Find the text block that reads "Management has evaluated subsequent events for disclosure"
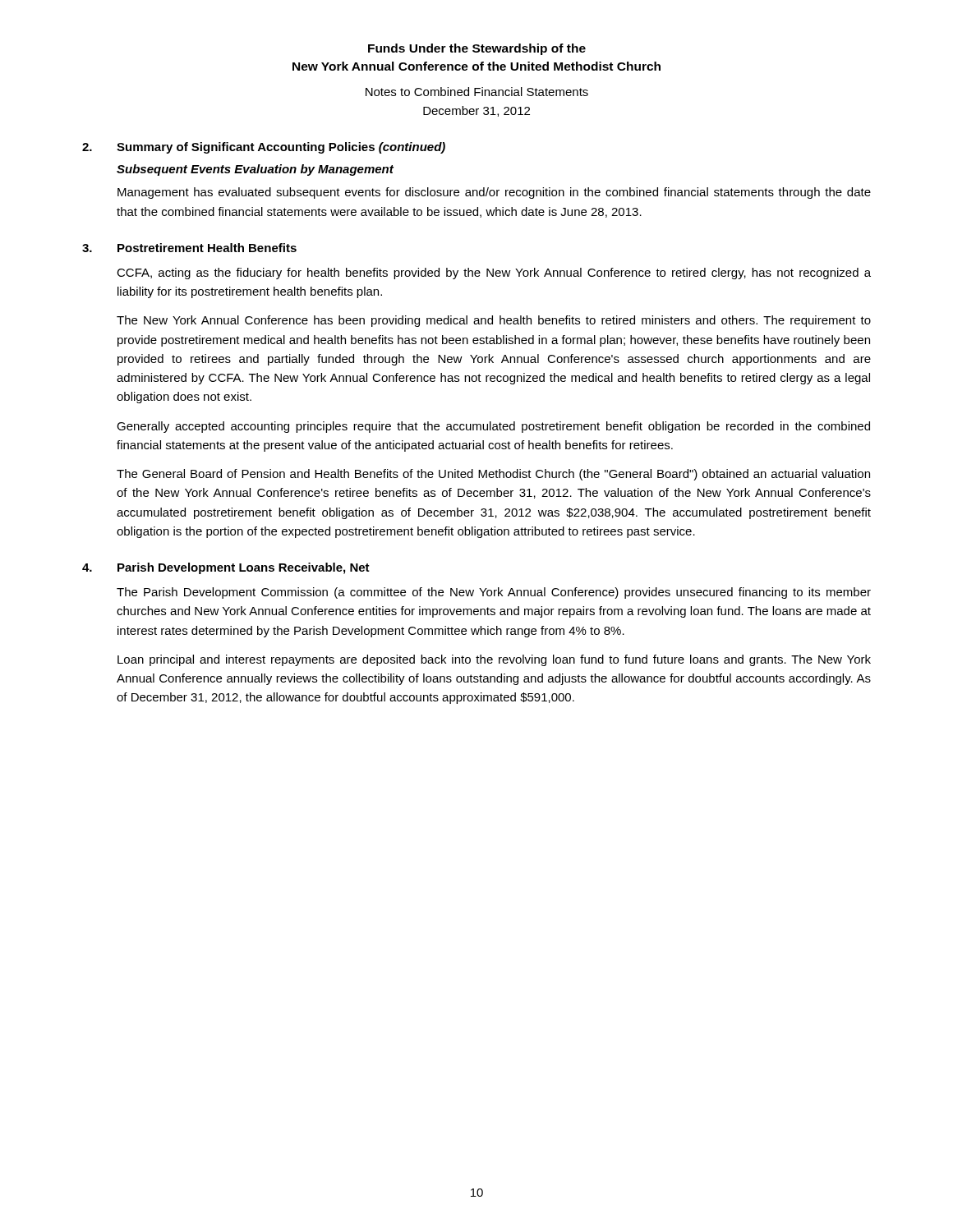 click(494, 202)
